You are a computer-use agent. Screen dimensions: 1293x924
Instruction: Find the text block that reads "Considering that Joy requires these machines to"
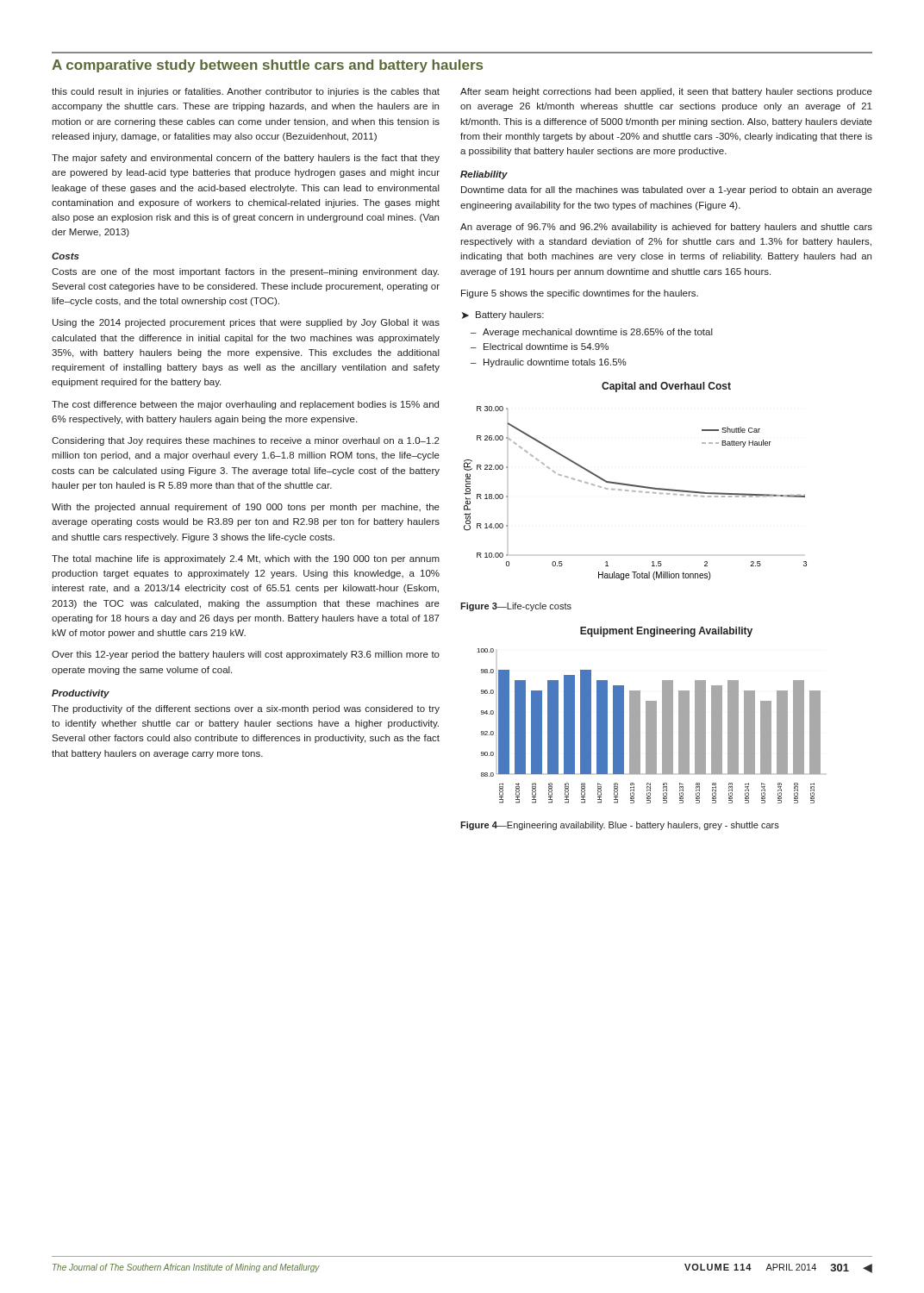[x=246, y=463]
